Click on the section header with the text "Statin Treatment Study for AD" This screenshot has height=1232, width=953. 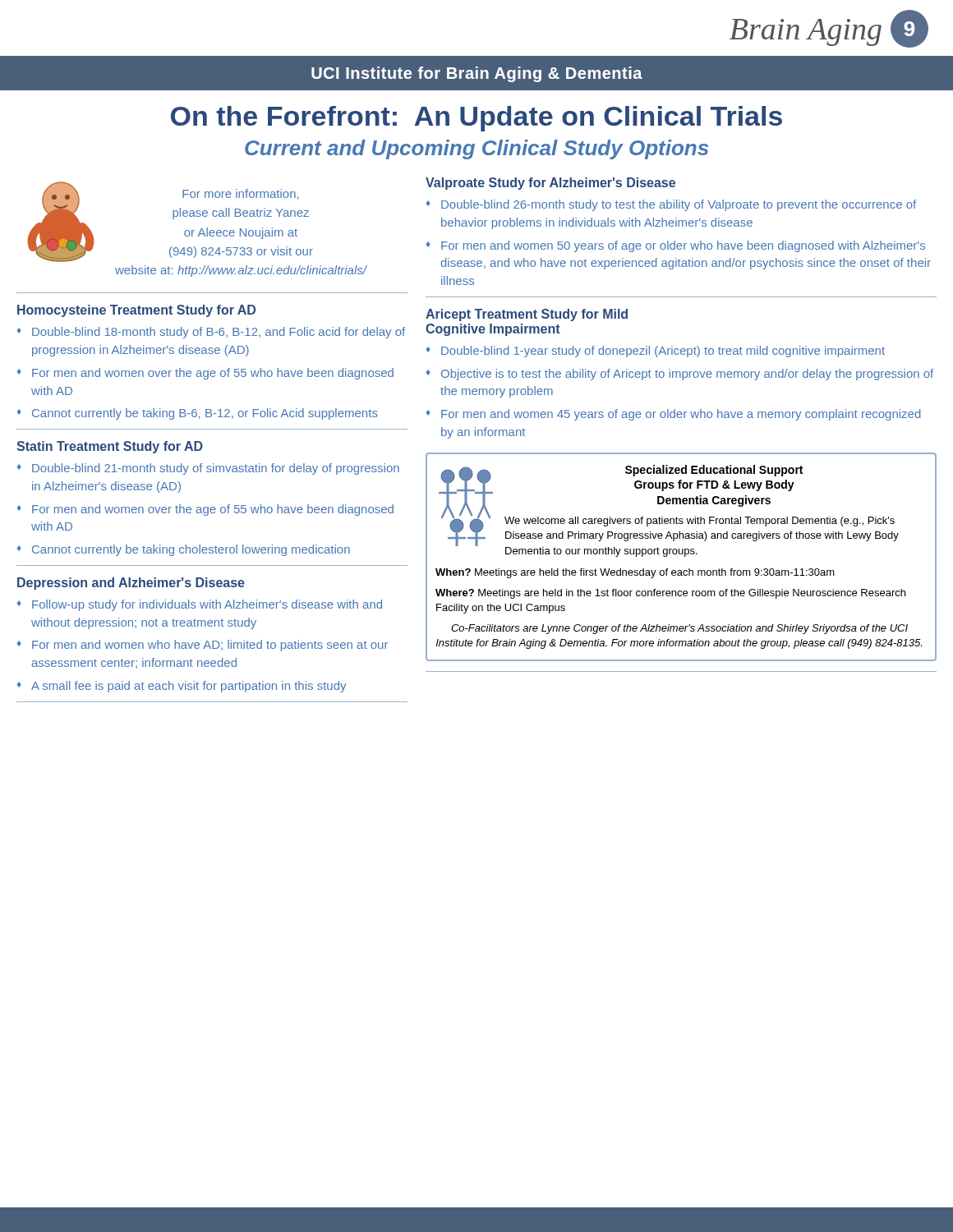coord(110,446)
